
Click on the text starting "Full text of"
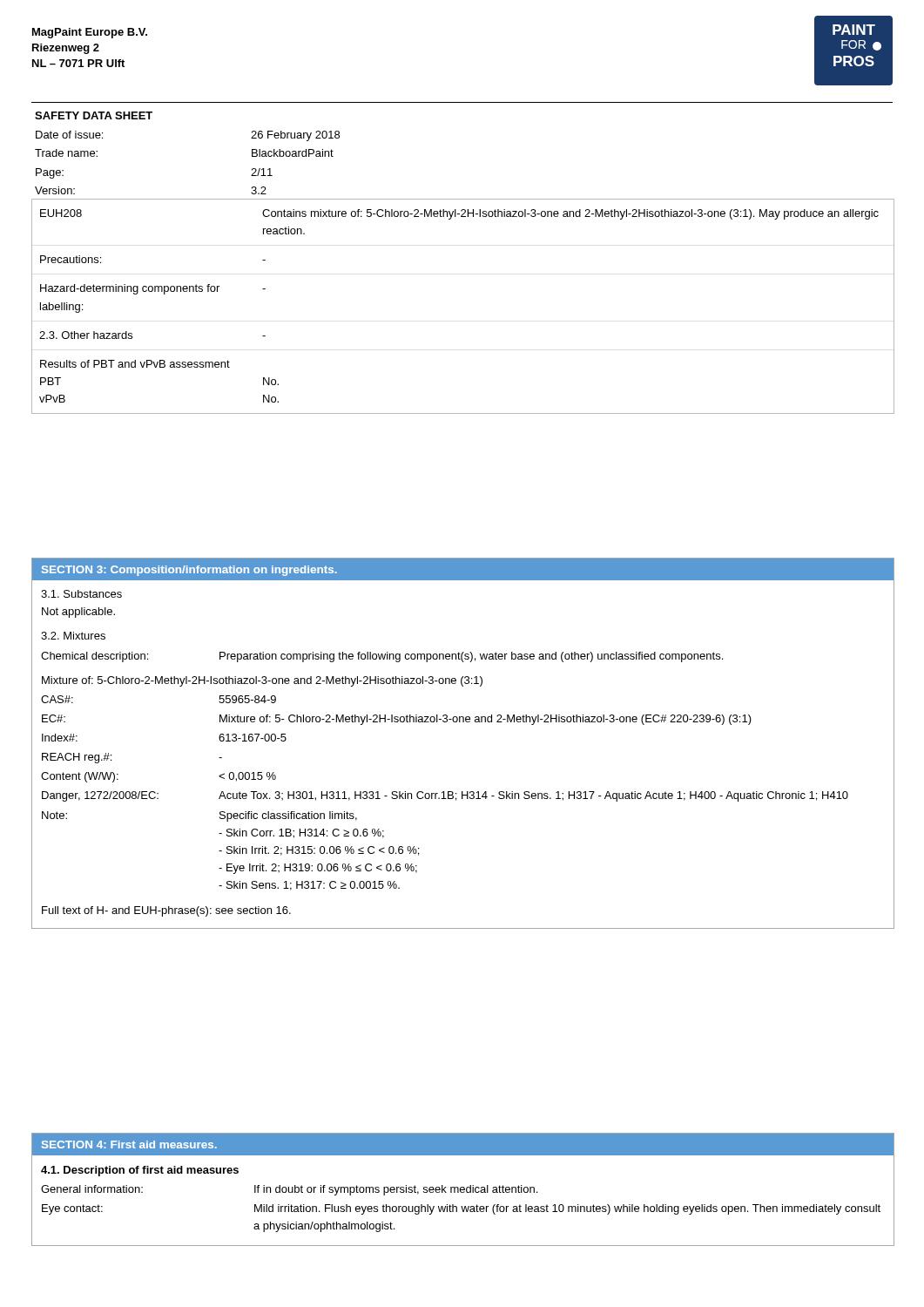[166, 910]
